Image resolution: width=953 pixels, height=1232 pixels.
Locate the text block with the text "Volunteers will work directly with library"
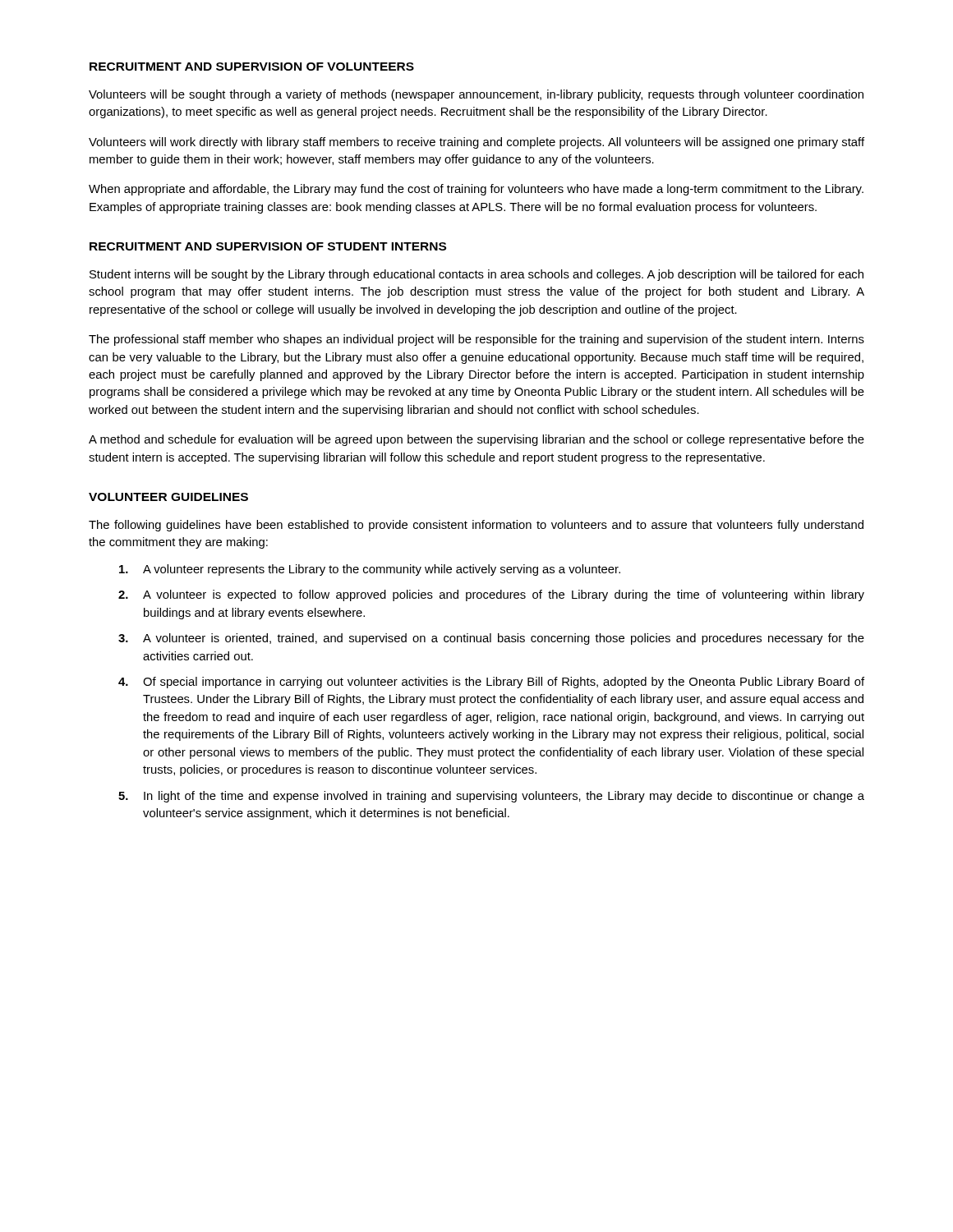(476, 151)
